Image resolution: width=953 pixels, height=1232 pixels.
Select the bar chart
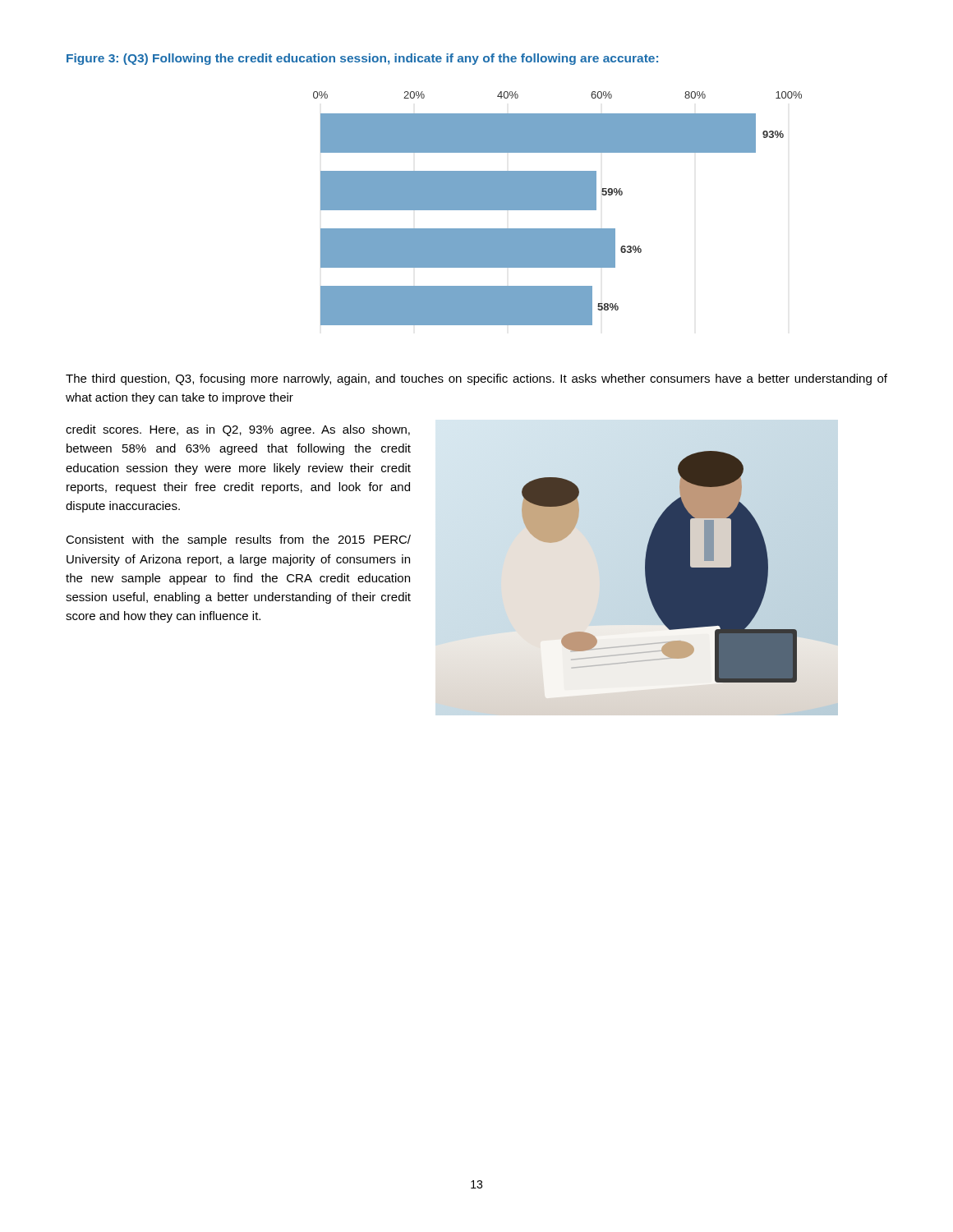(476, 213)
